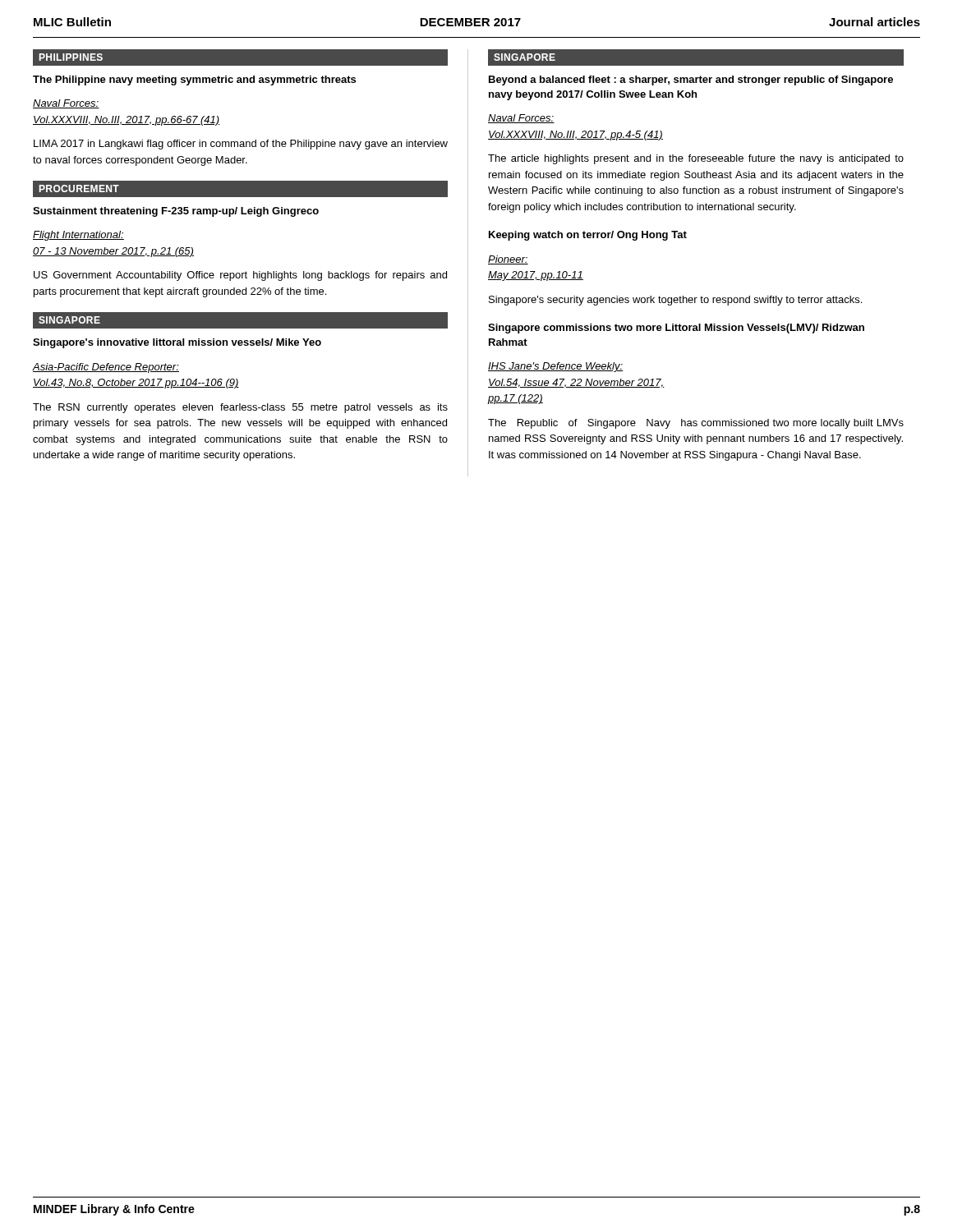Find the block starting "The RSN currently"
Viewport: 953px width, 1232px height.
tap(240, 431)
